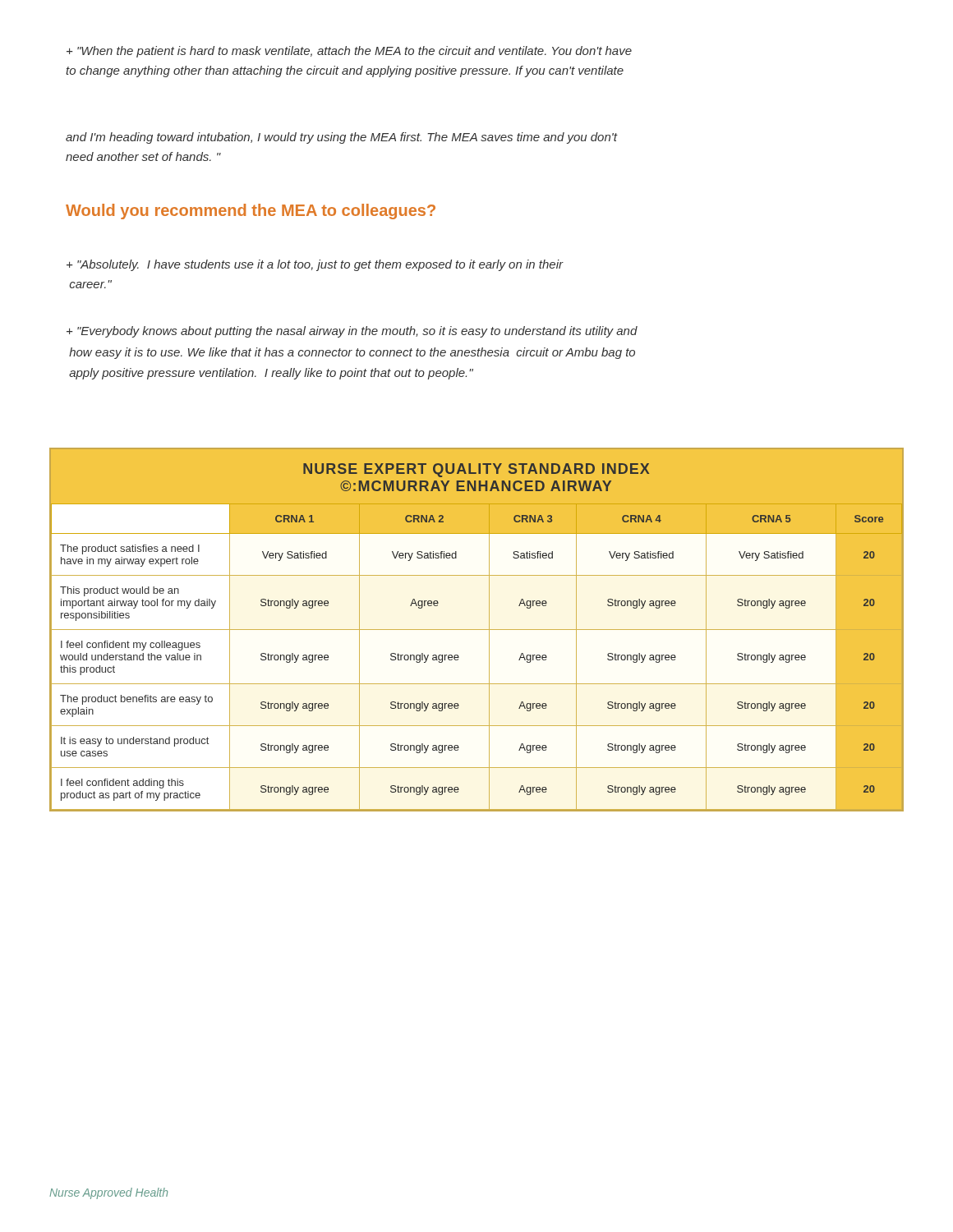
Task: Navigate to the passage starting "+ "Absolutely. I have"
Action: tap(314, 274)
